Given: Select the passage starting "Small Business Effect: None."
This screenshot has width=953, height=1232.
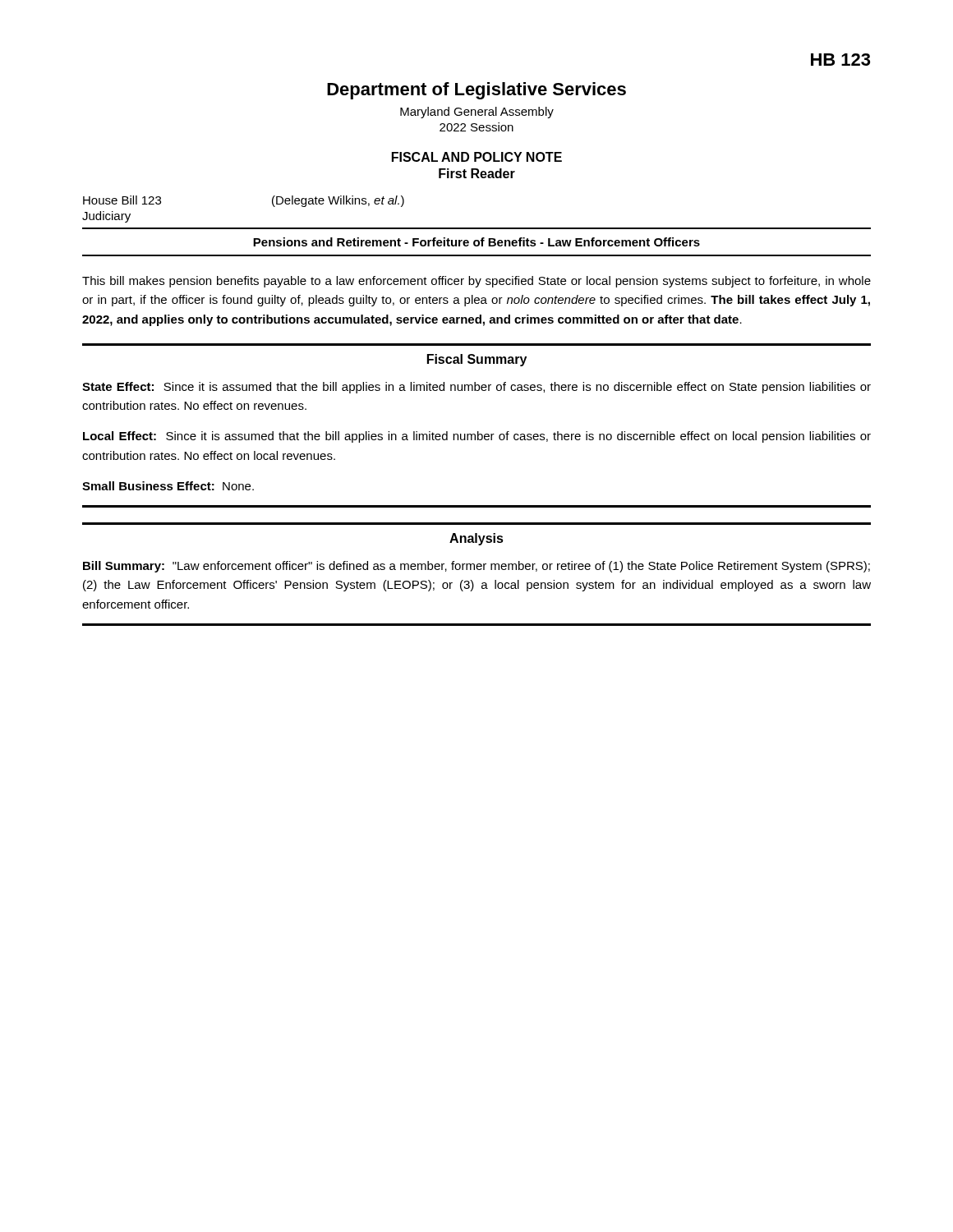Looking at the screenshot, I should click(x=168, y=486).
